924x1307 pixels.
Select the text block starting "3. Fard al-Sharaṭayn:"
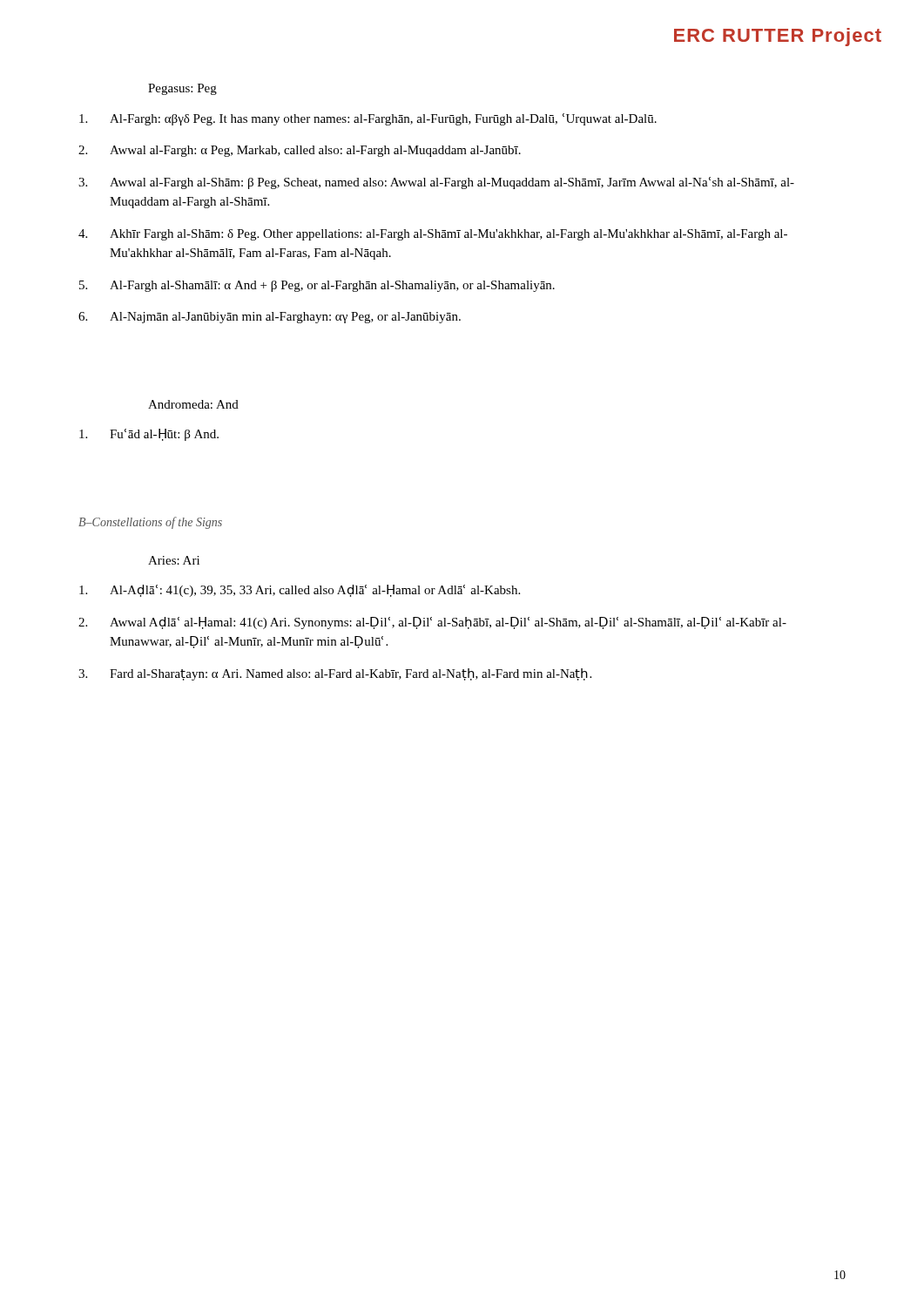458,673
